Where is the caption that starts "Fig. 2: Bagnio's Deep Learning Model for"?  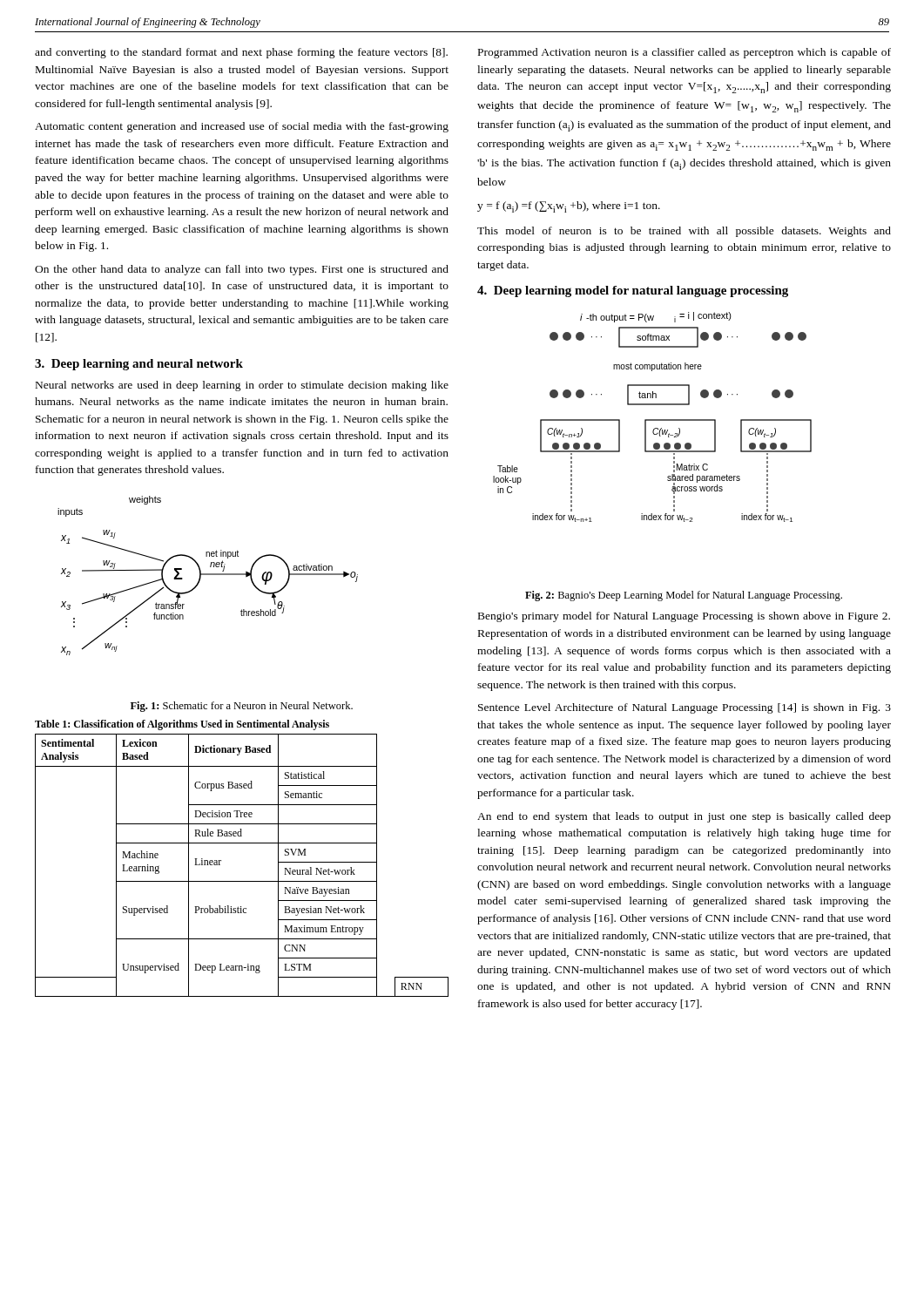pyautogui.click(x=684, y=595)
